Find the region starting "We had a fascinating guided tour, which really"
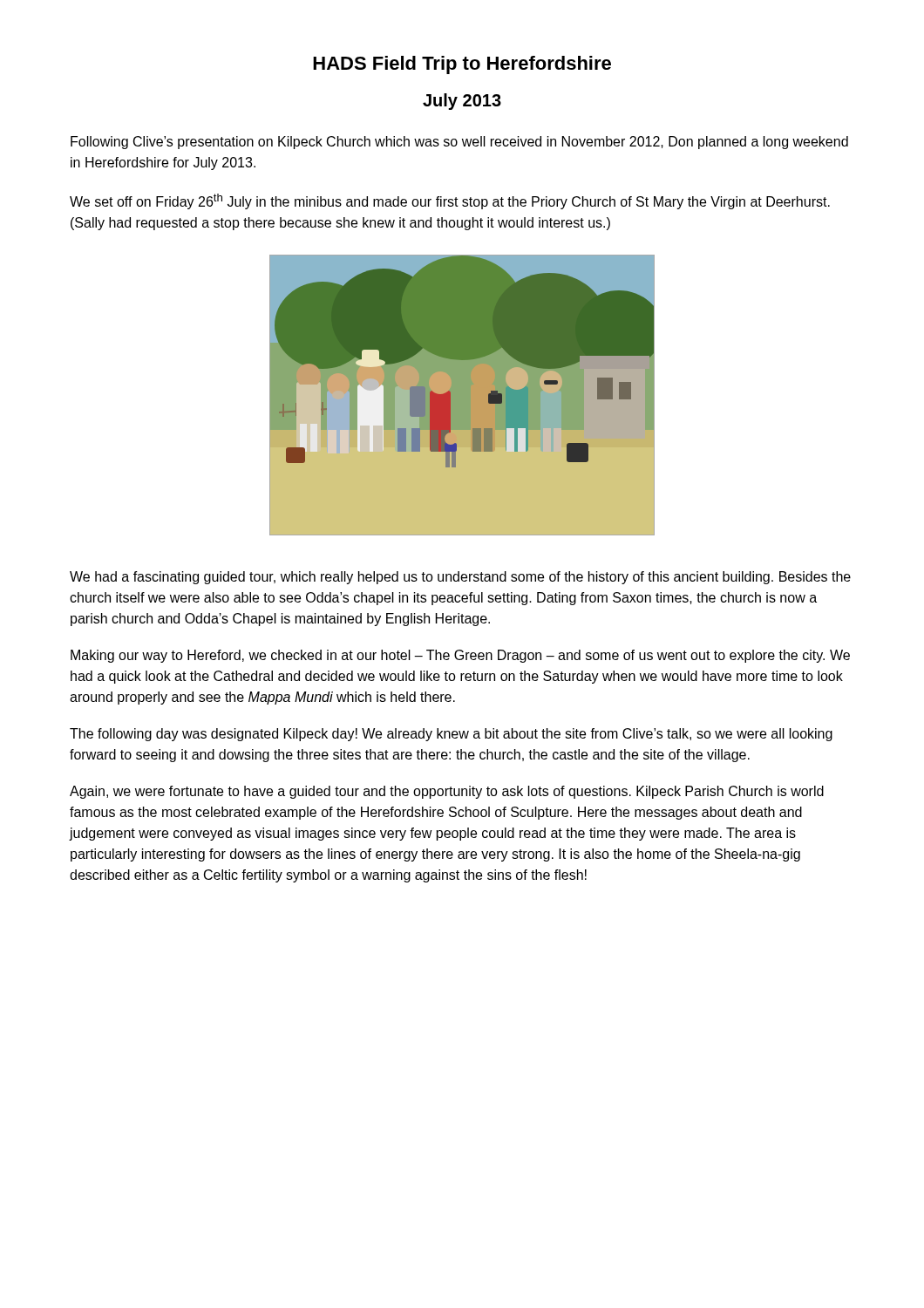924x1308 pixels. tap(460, 598)
